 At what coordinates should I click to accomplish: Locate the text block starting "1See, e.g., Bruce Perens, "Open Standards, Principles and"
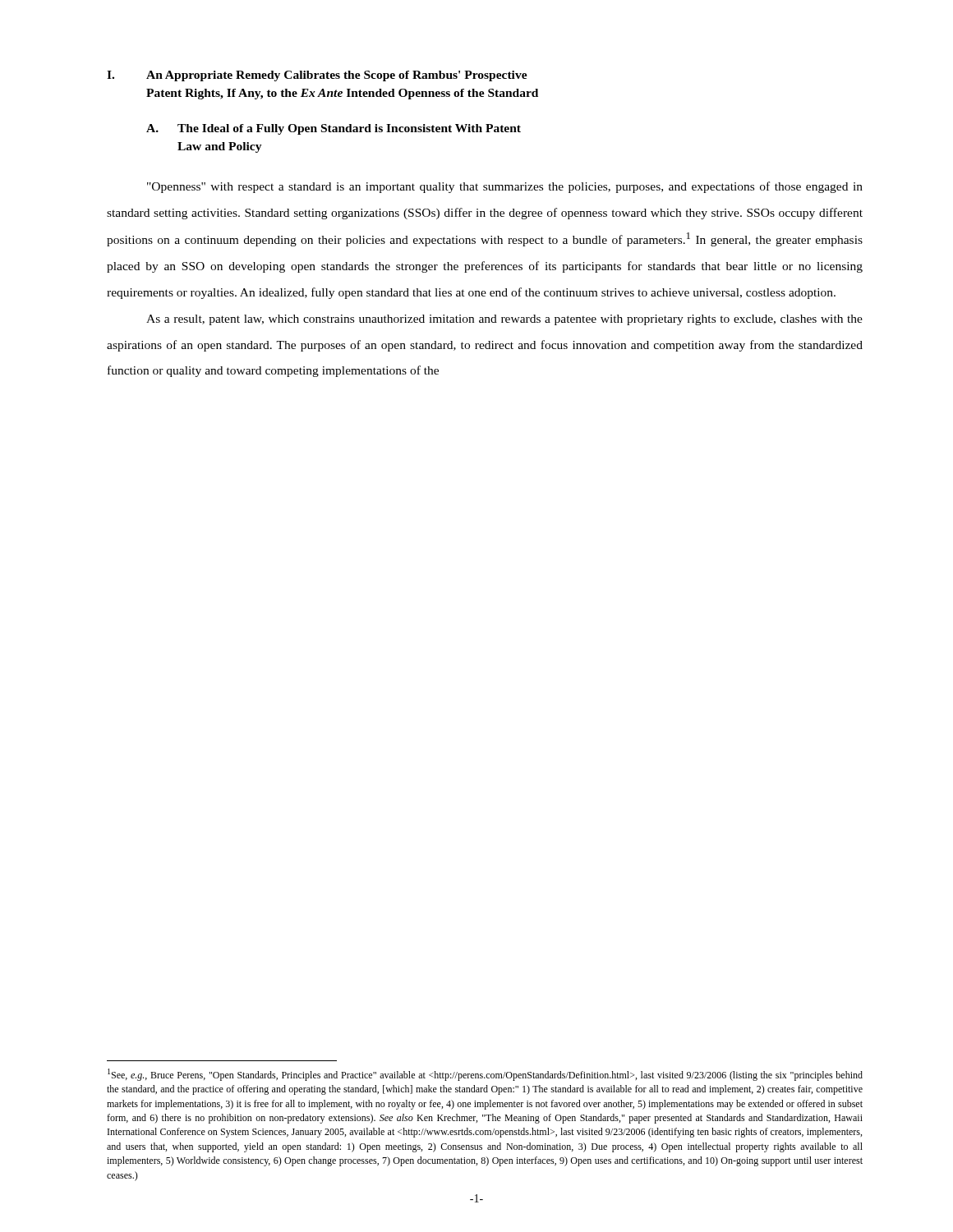pyautogui.click(x=485, y=1124)
